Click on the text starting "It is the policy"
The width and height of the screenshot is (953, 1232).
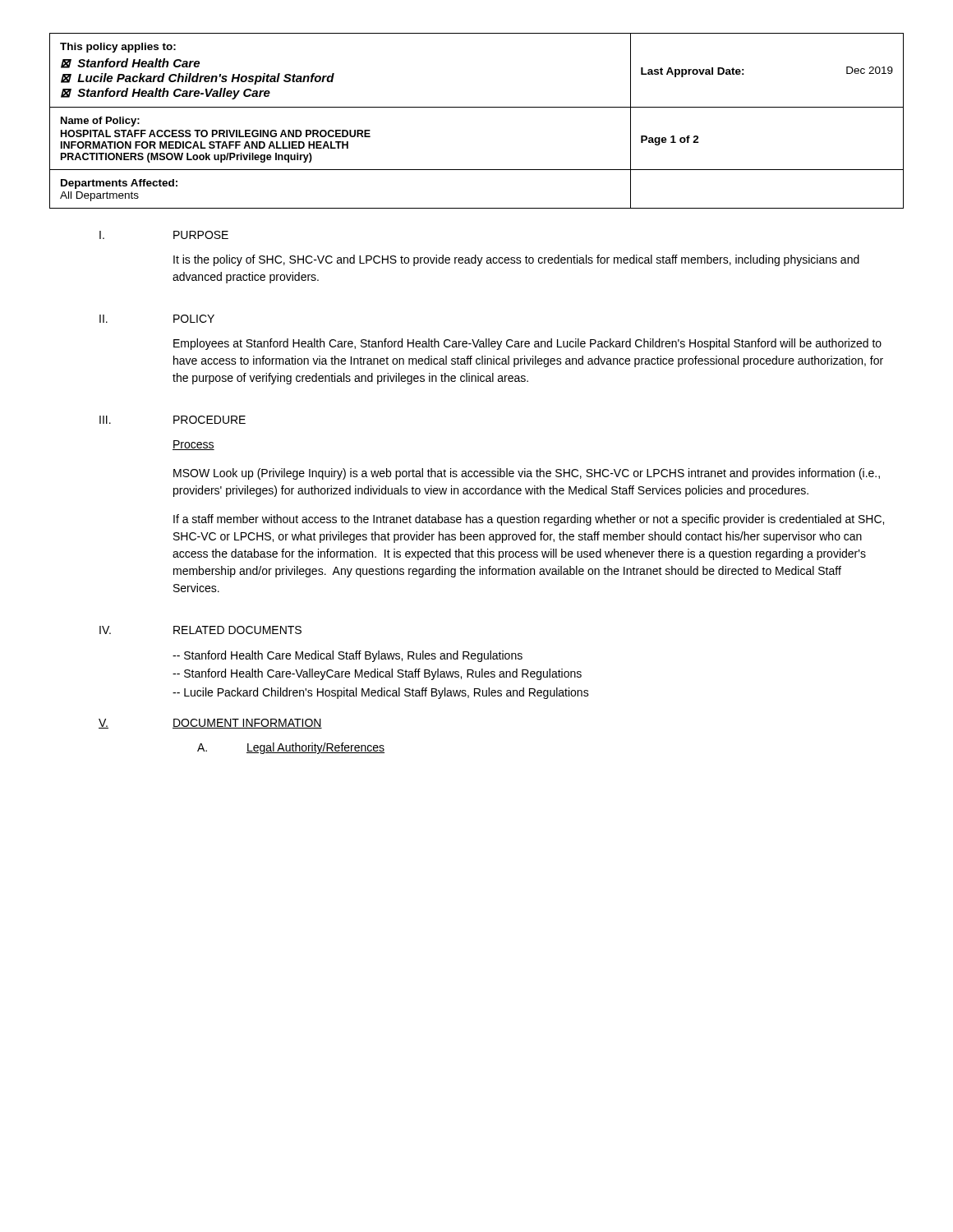pos(530,269)
